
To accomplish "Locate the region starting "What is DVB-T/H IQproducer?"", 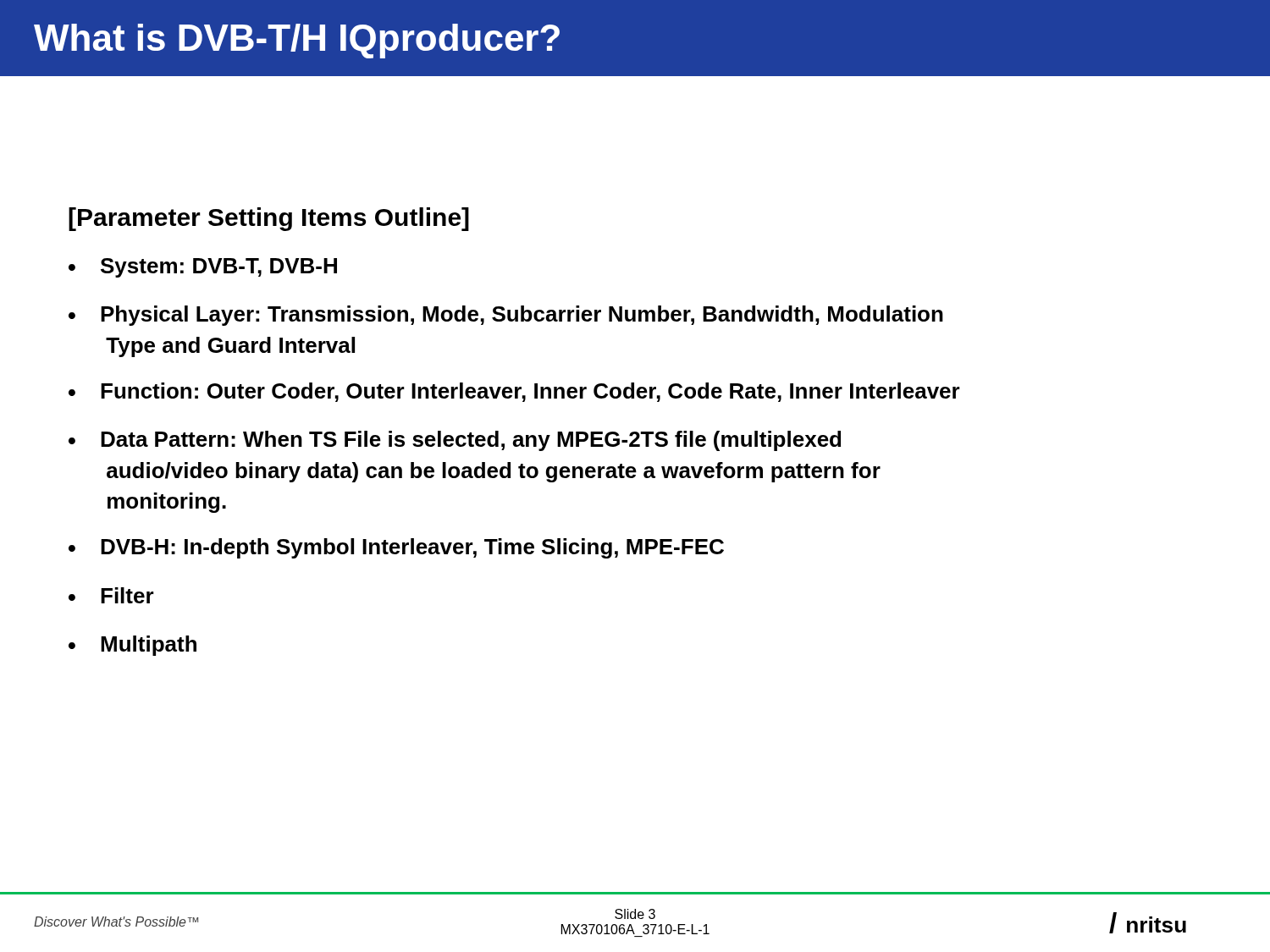I will click(298, 38).
